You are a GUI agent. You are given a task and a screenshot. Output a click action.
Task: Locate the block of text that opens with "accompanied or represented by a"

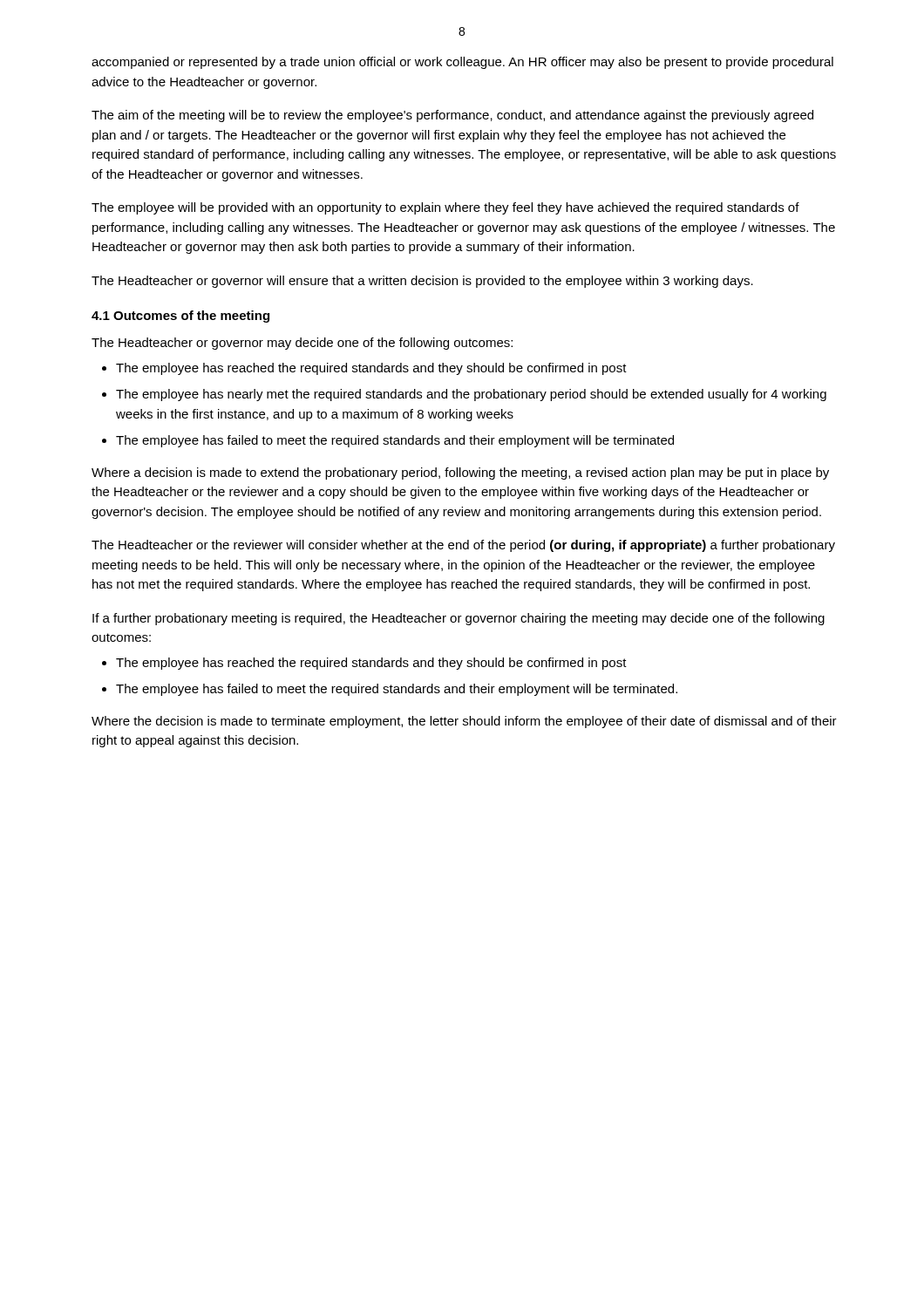pos(463,71)
